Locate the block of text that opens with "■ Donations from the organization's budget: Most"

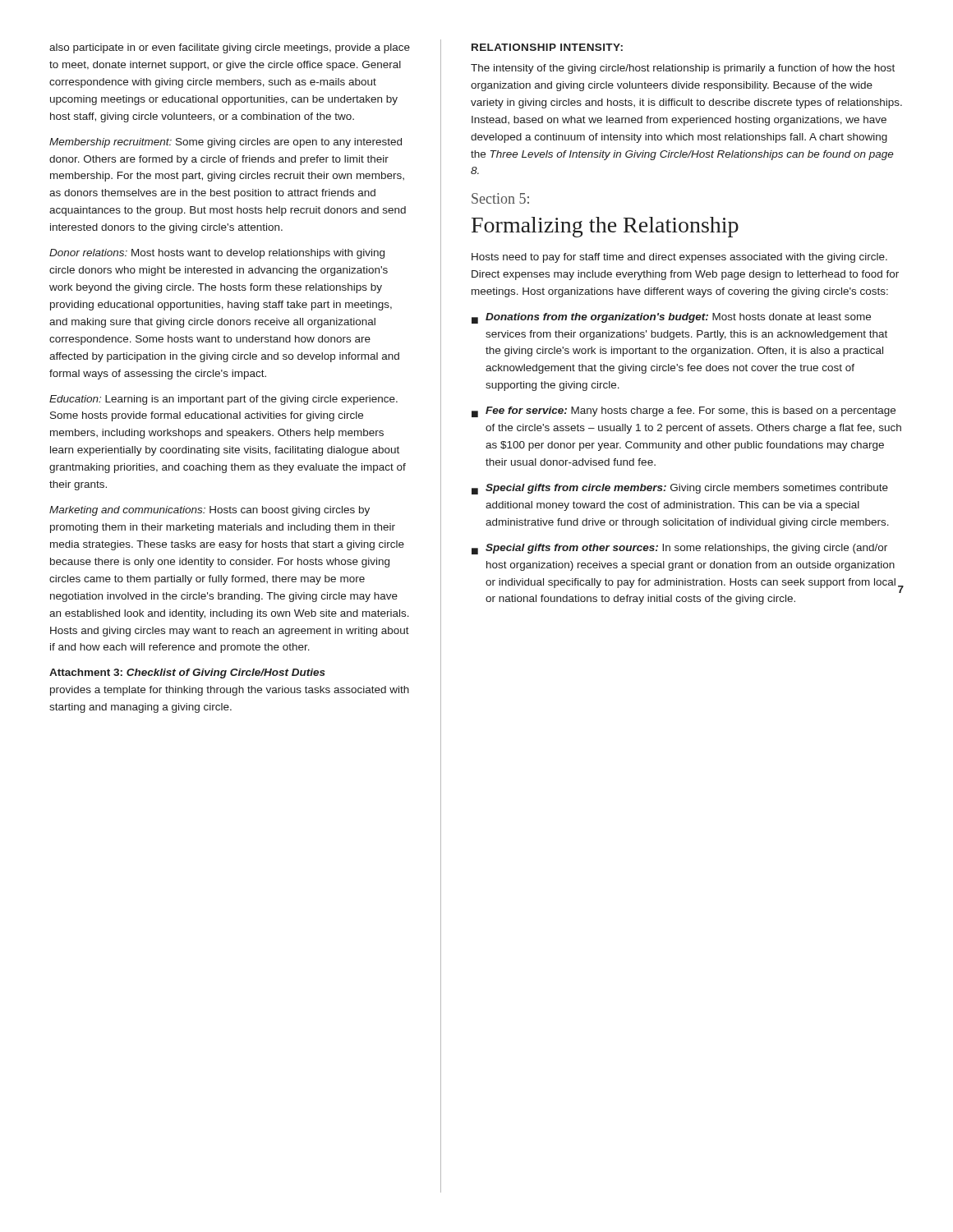coord(687,351)
